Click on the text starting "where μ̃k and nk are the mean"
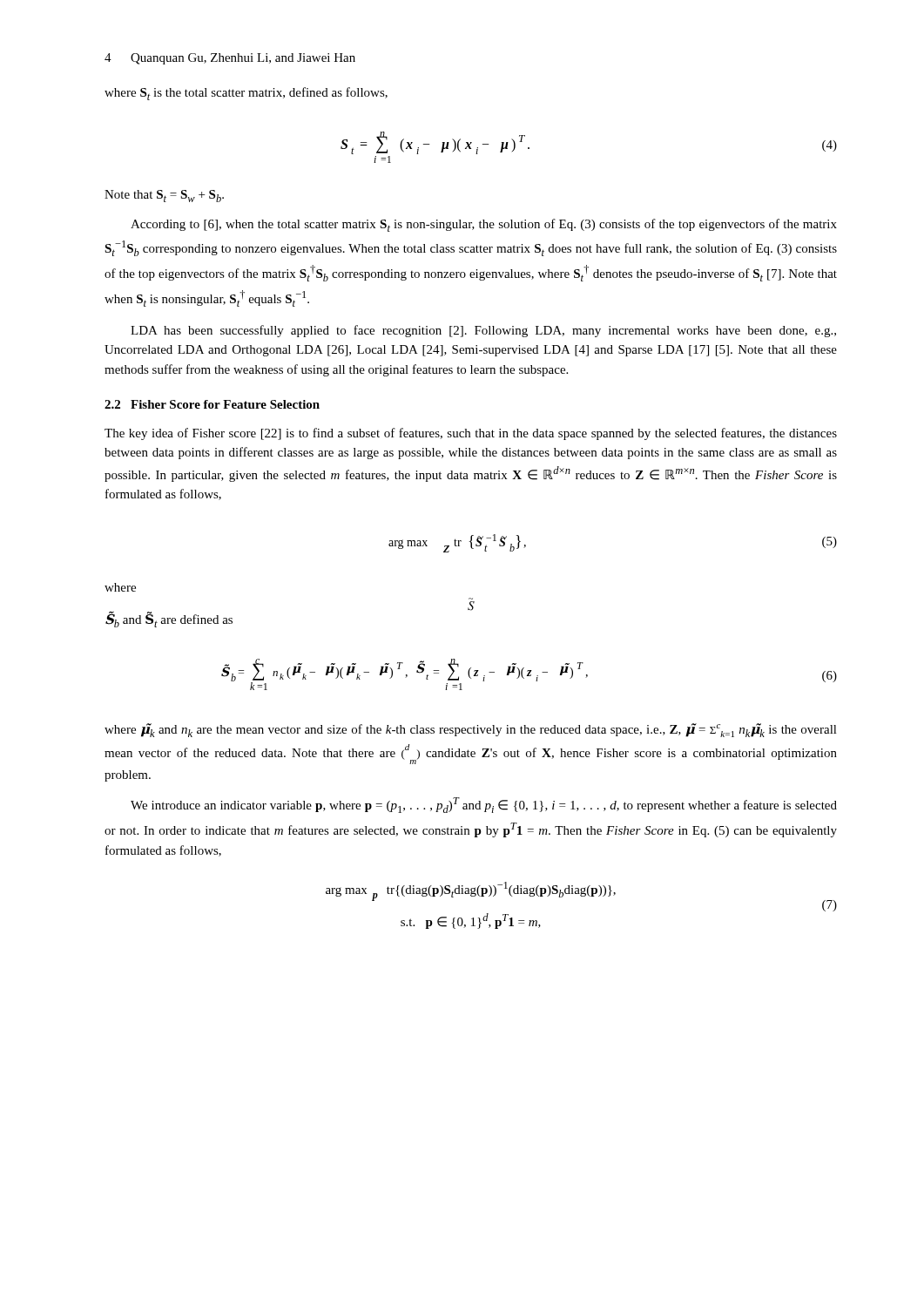 click(x=471, y=750)
